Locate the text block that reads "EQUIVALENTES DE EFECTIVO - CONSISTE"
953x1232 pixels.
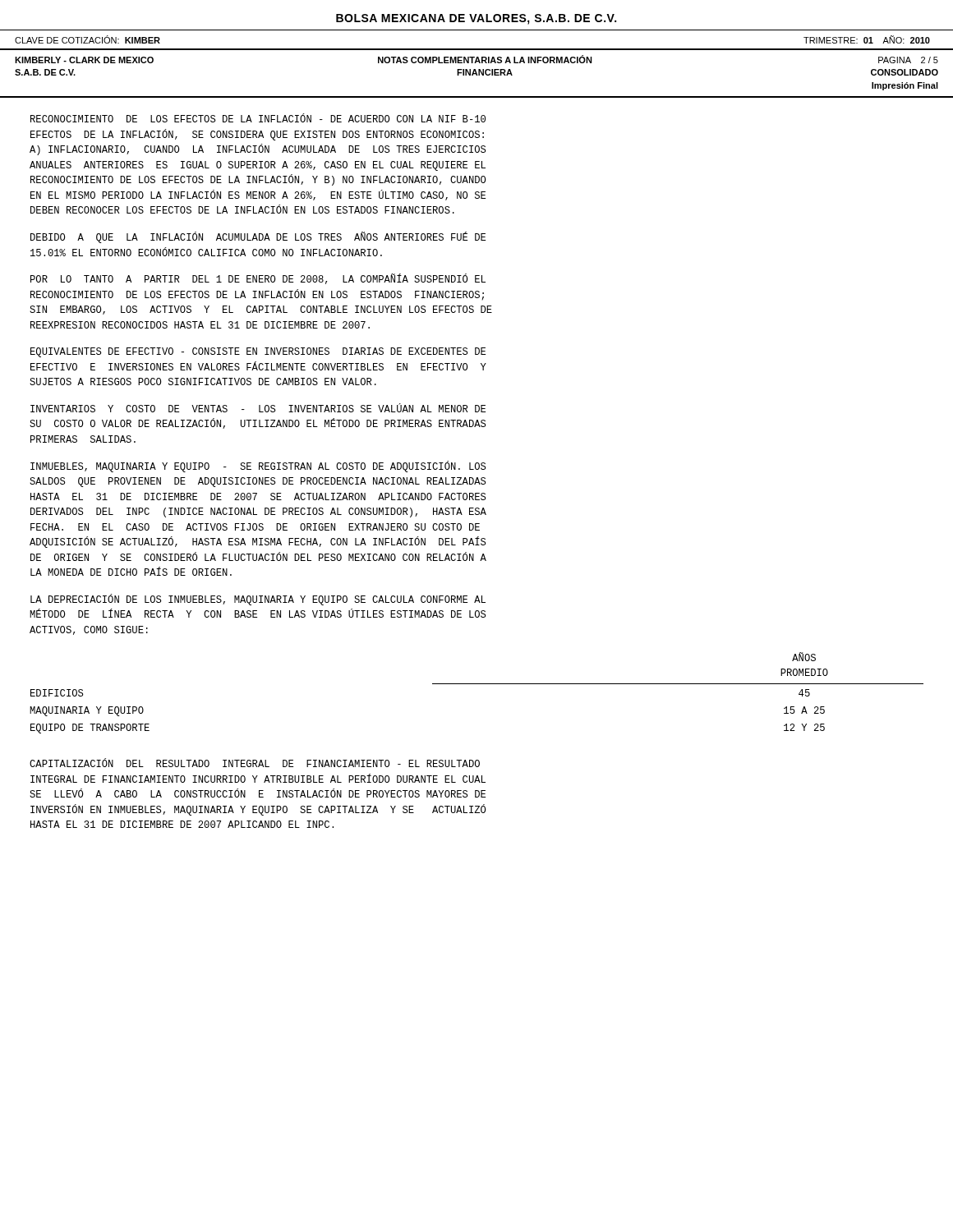tap(476, 368)
